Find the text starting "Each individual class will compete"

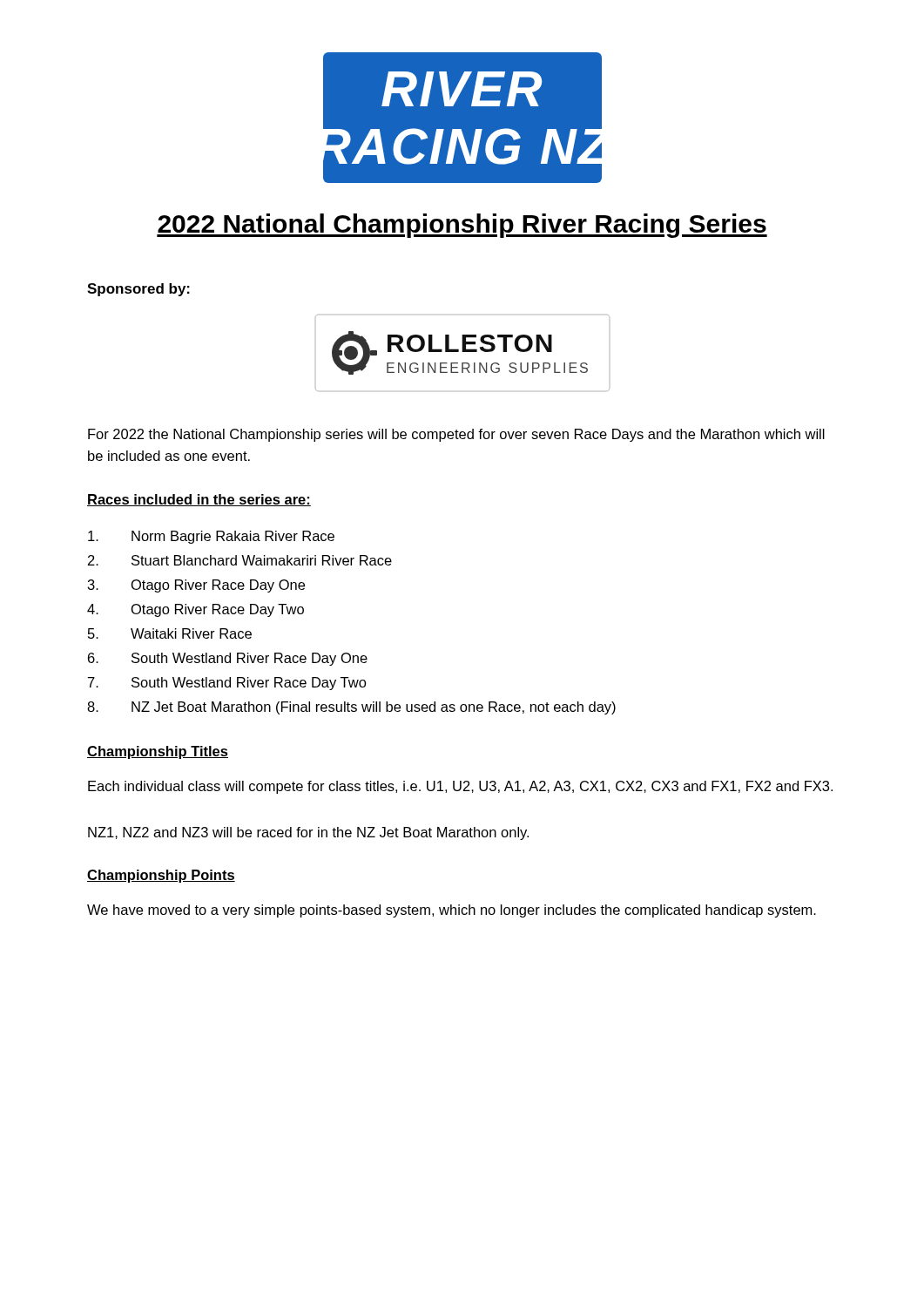460,786
